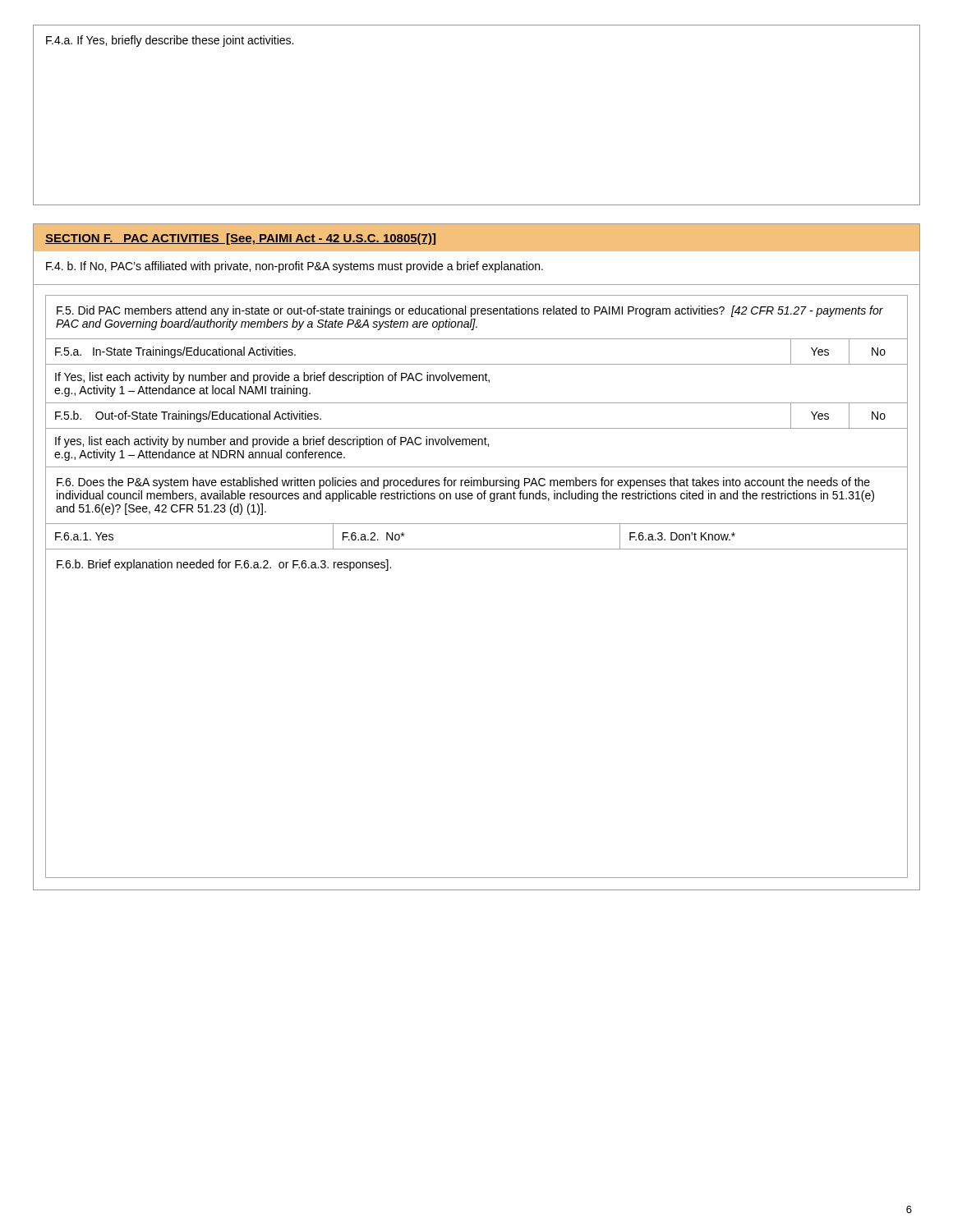This screenshot has width=953, height=1232.
Task: Point to the region starting "F.5. Did PAC"
Action: [x=469, y=317]
